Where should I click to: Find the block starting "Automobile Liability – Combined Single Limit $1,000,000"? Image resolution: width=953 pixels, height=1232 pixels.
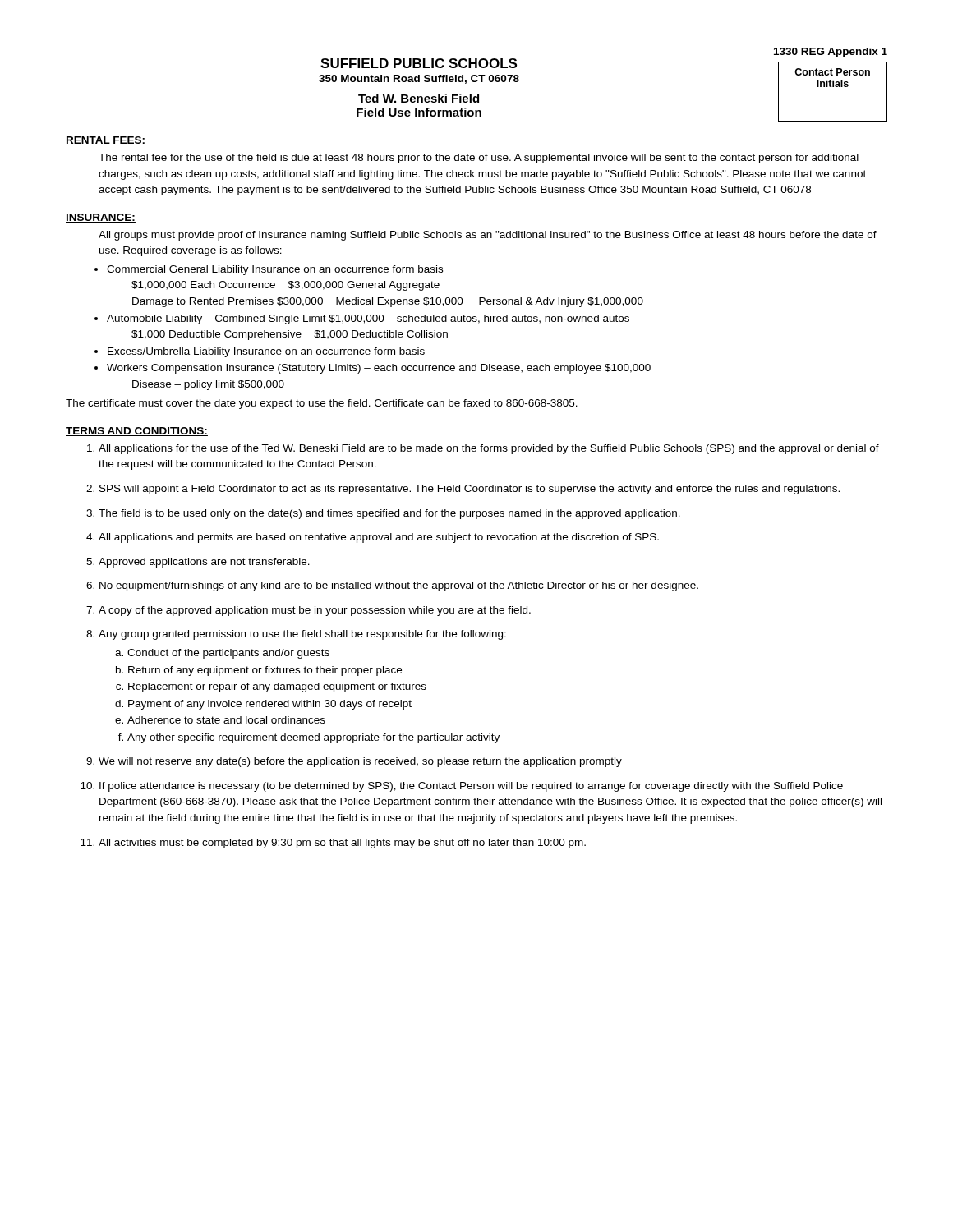coord(489,326)
